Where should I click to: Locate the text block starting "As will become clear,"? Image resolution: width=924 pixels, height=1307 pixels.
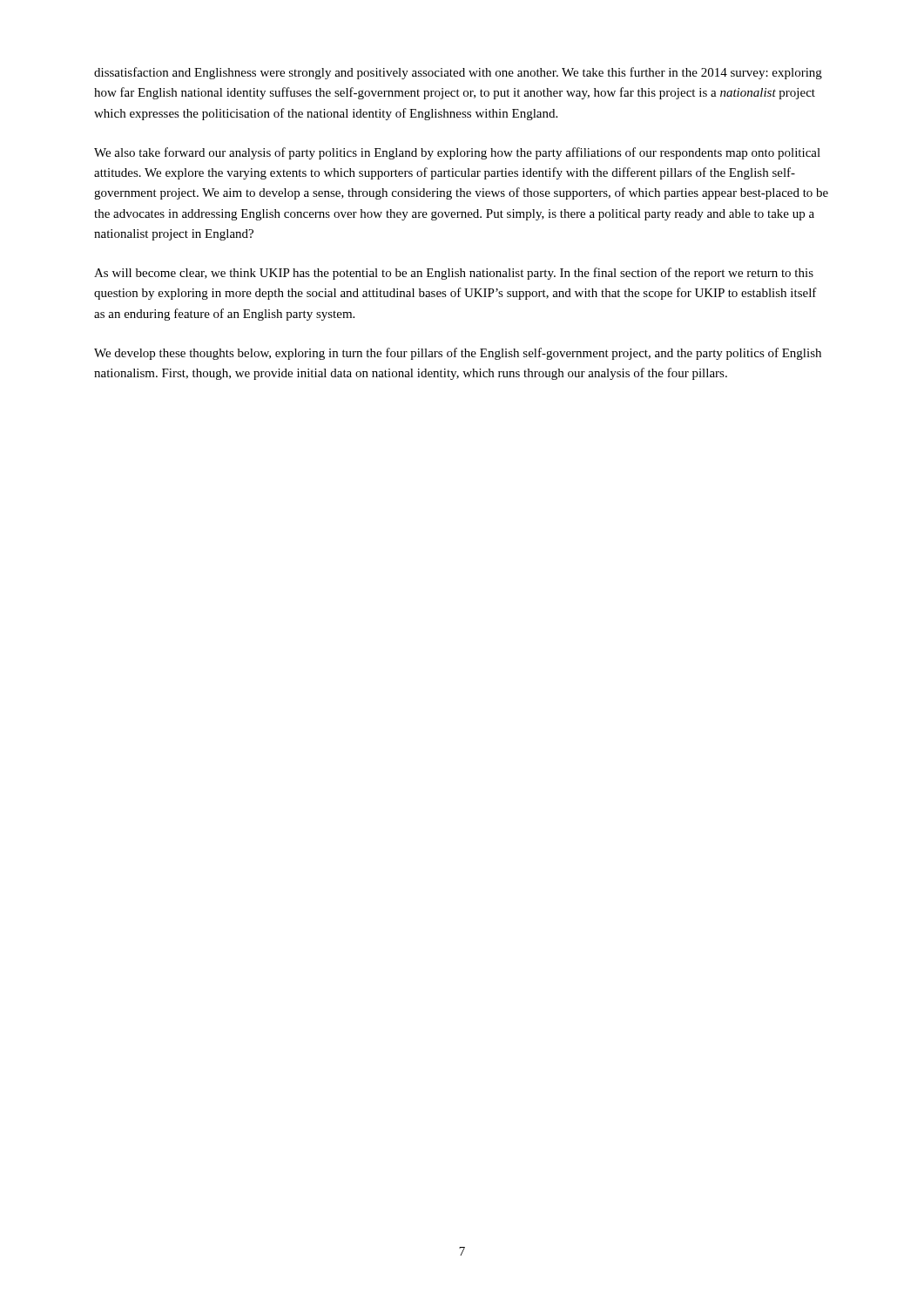click(455, 293)
